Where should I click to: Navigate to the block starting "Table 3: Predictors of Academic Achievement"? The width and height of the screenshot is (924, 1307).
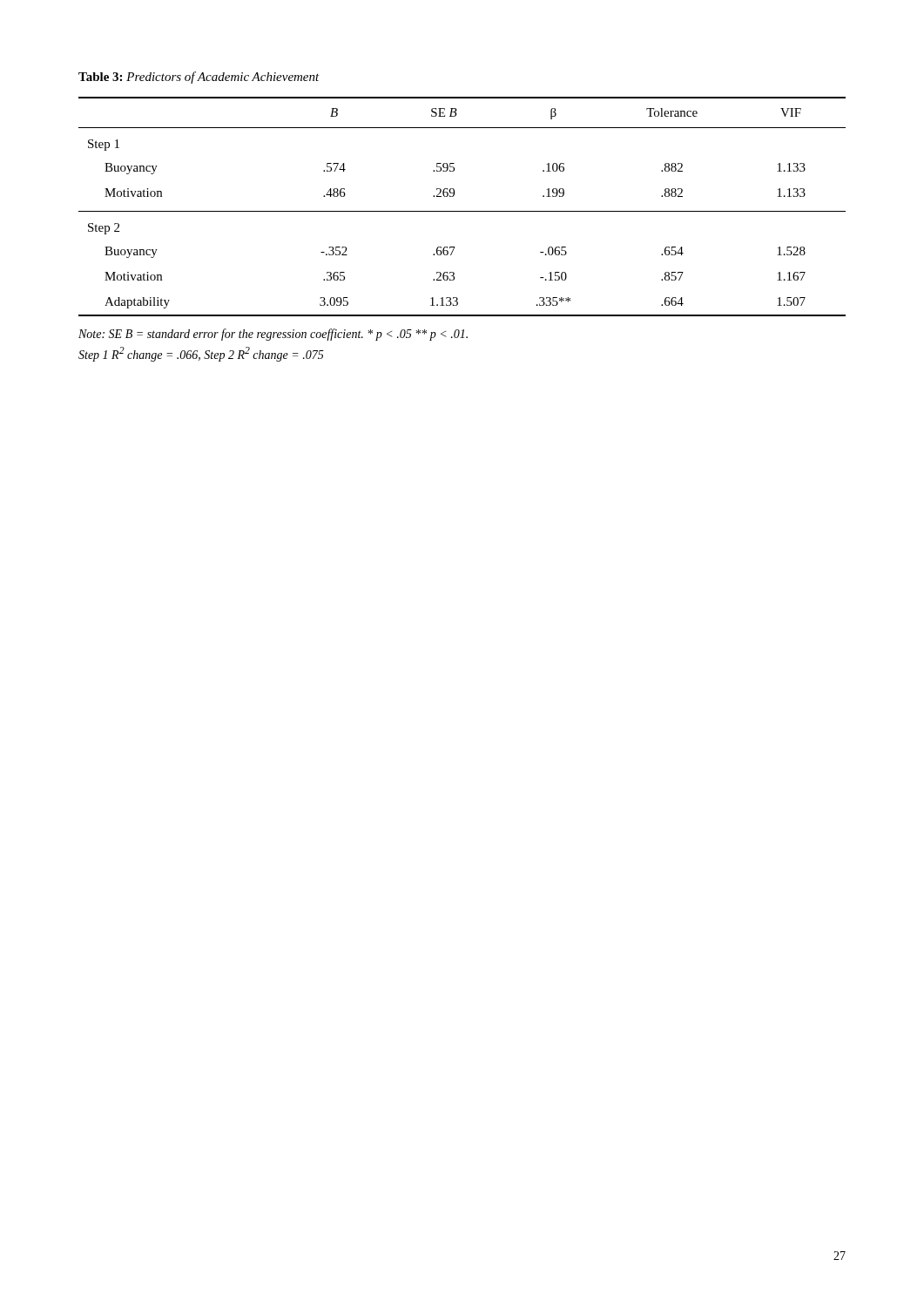pyautogui.click(x=199, y=77)
